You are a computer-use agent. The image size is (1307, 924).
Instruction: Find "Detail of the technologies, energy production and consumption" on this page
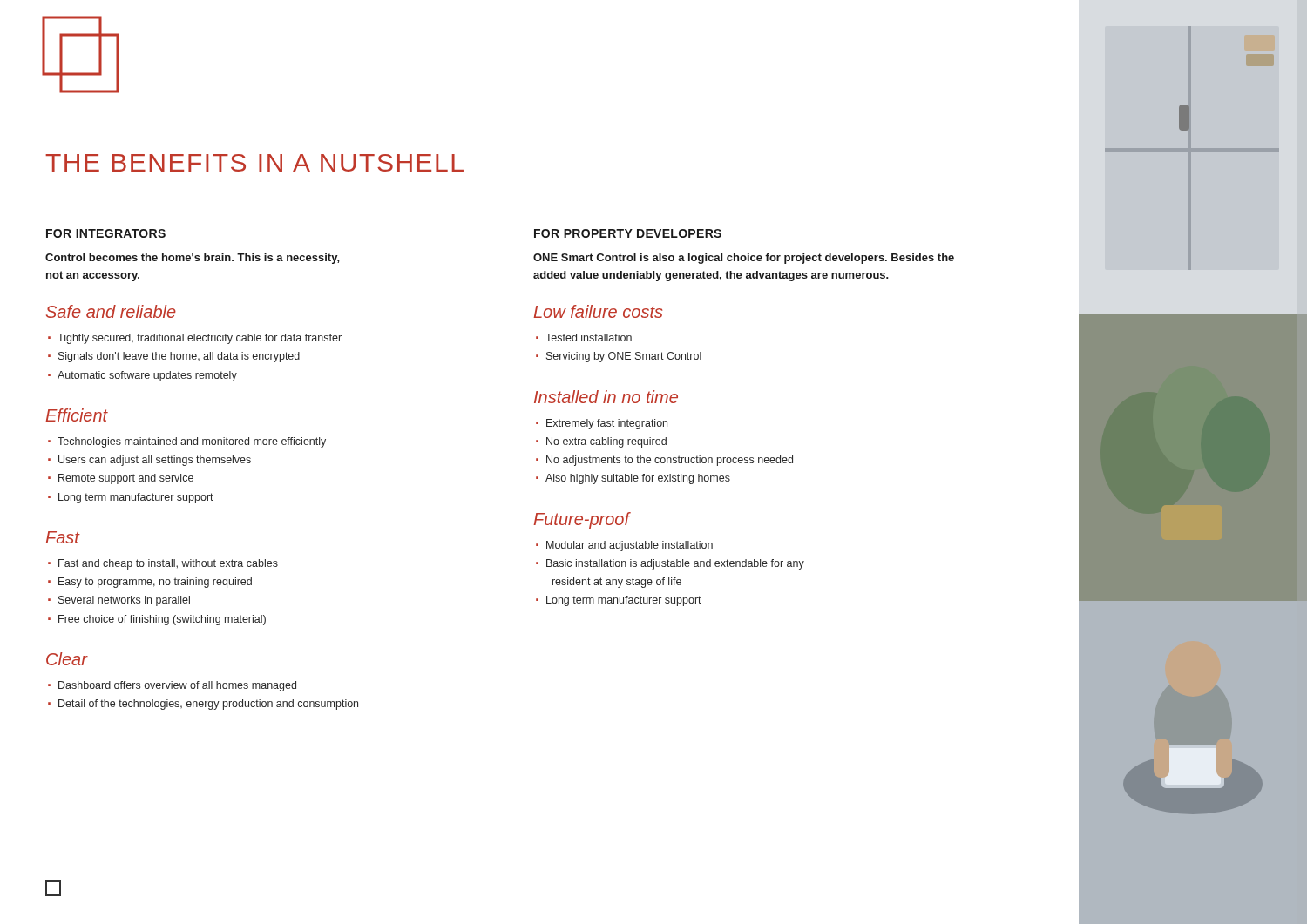(208, 704)
